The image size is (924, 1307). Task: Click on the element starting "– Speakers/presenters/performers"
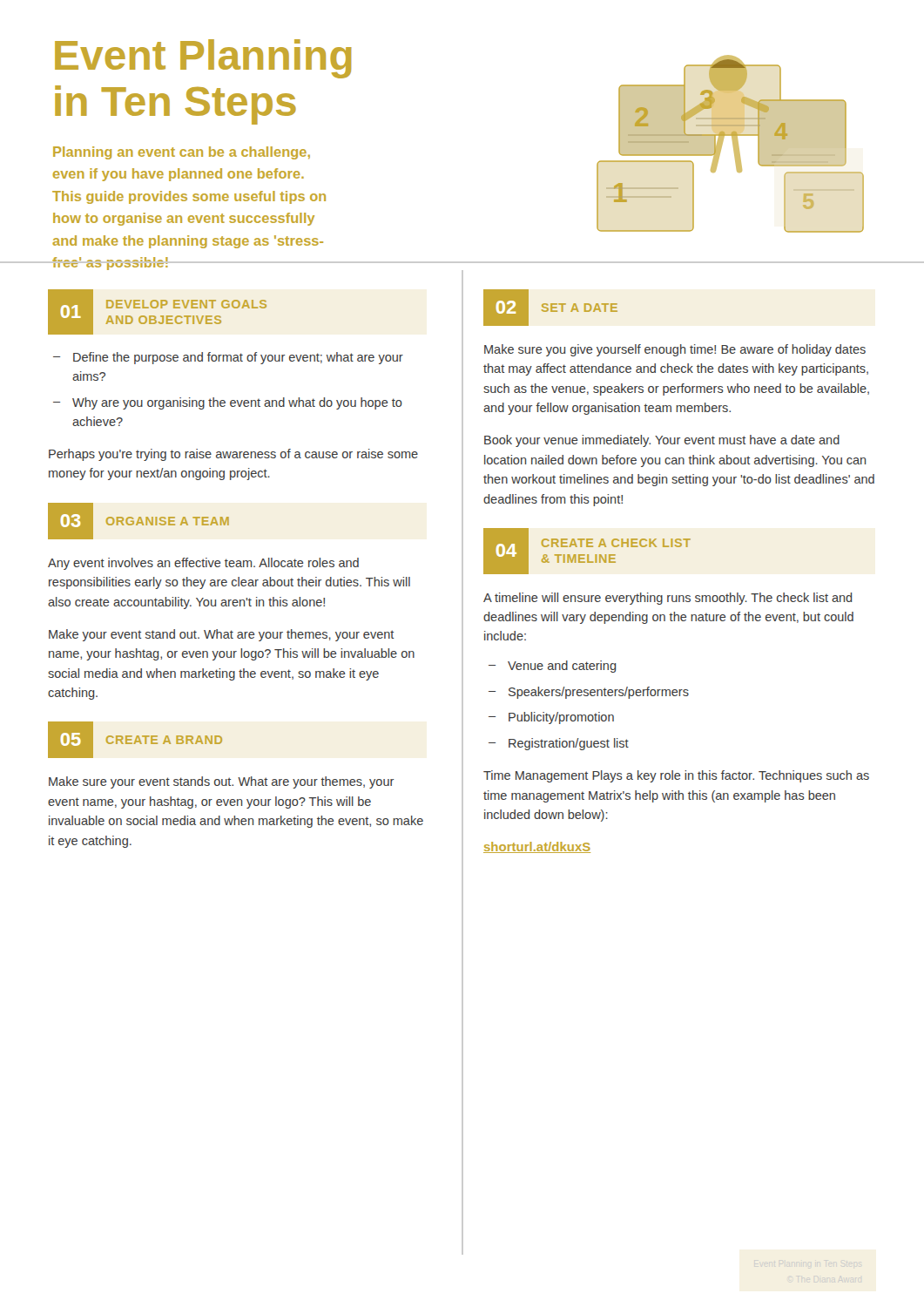(x=679, y=692)
